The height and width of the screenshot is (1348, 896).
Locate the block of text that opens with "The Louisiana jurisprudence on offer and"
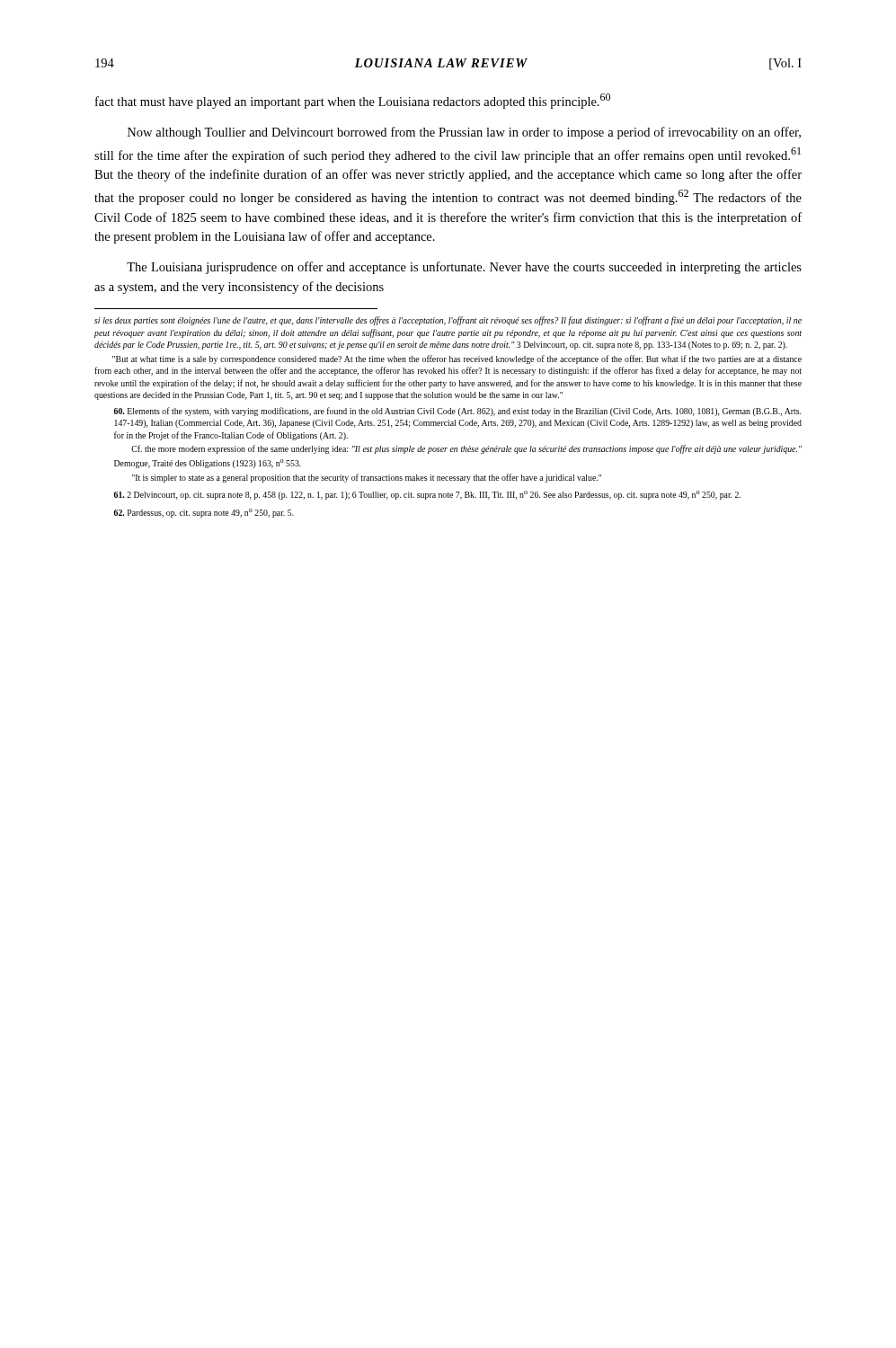[448, 278]
